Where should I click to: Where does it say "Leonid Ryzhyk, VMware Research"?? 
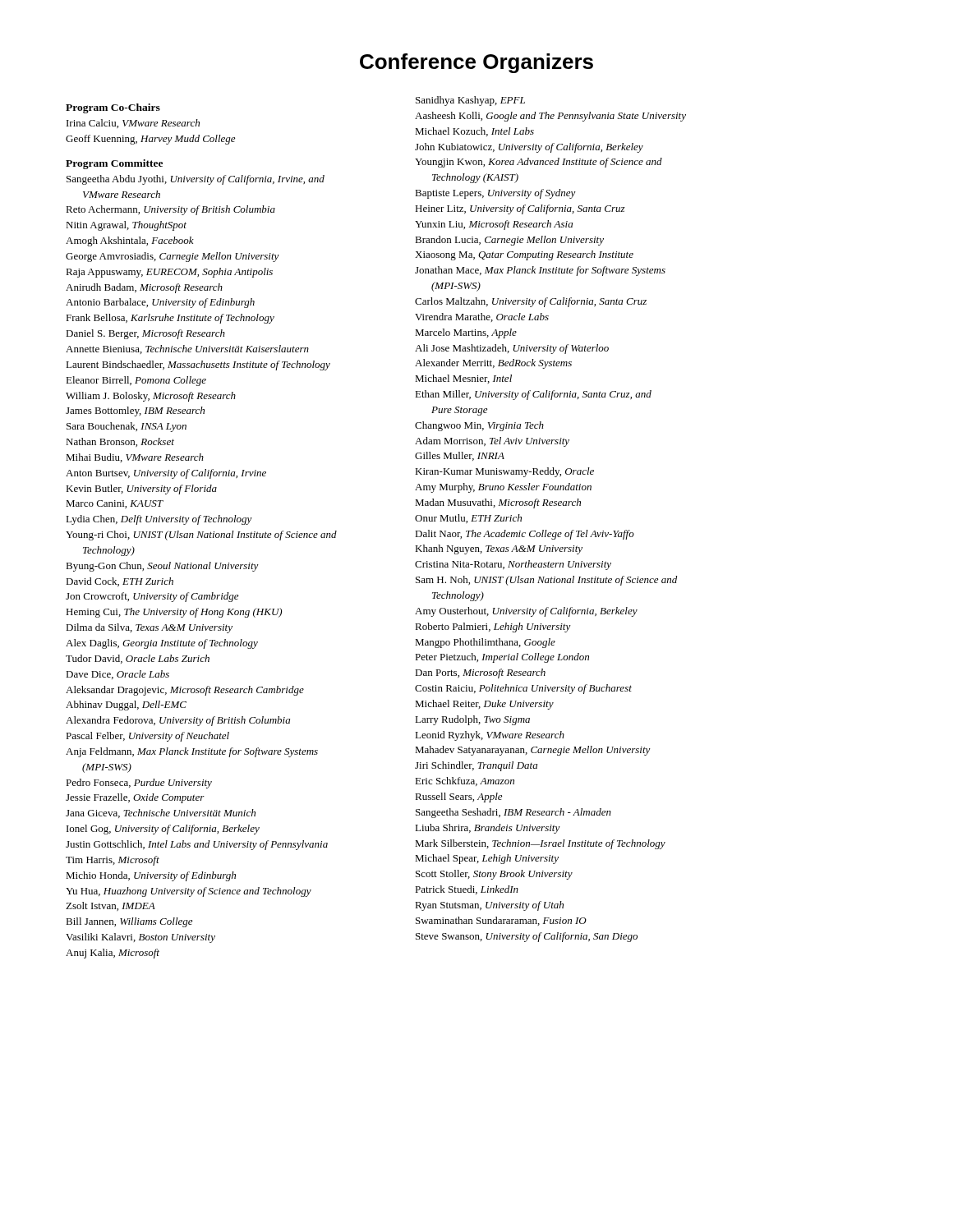(x=490, y=734)
